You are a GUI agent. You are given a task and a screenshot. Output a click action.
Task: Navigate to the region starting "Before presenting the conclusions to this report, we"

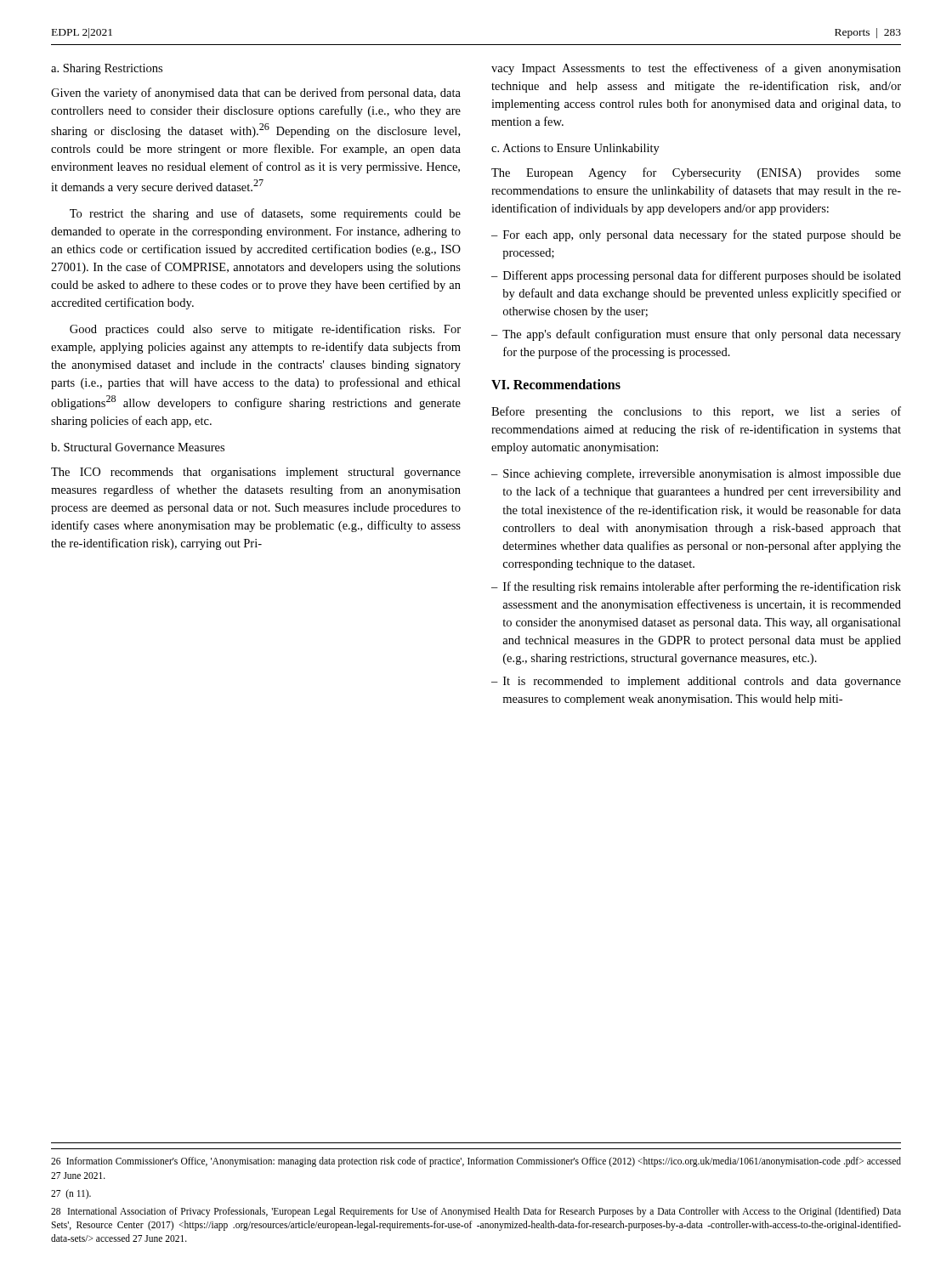pyautogui.click(x=696, y=430)
